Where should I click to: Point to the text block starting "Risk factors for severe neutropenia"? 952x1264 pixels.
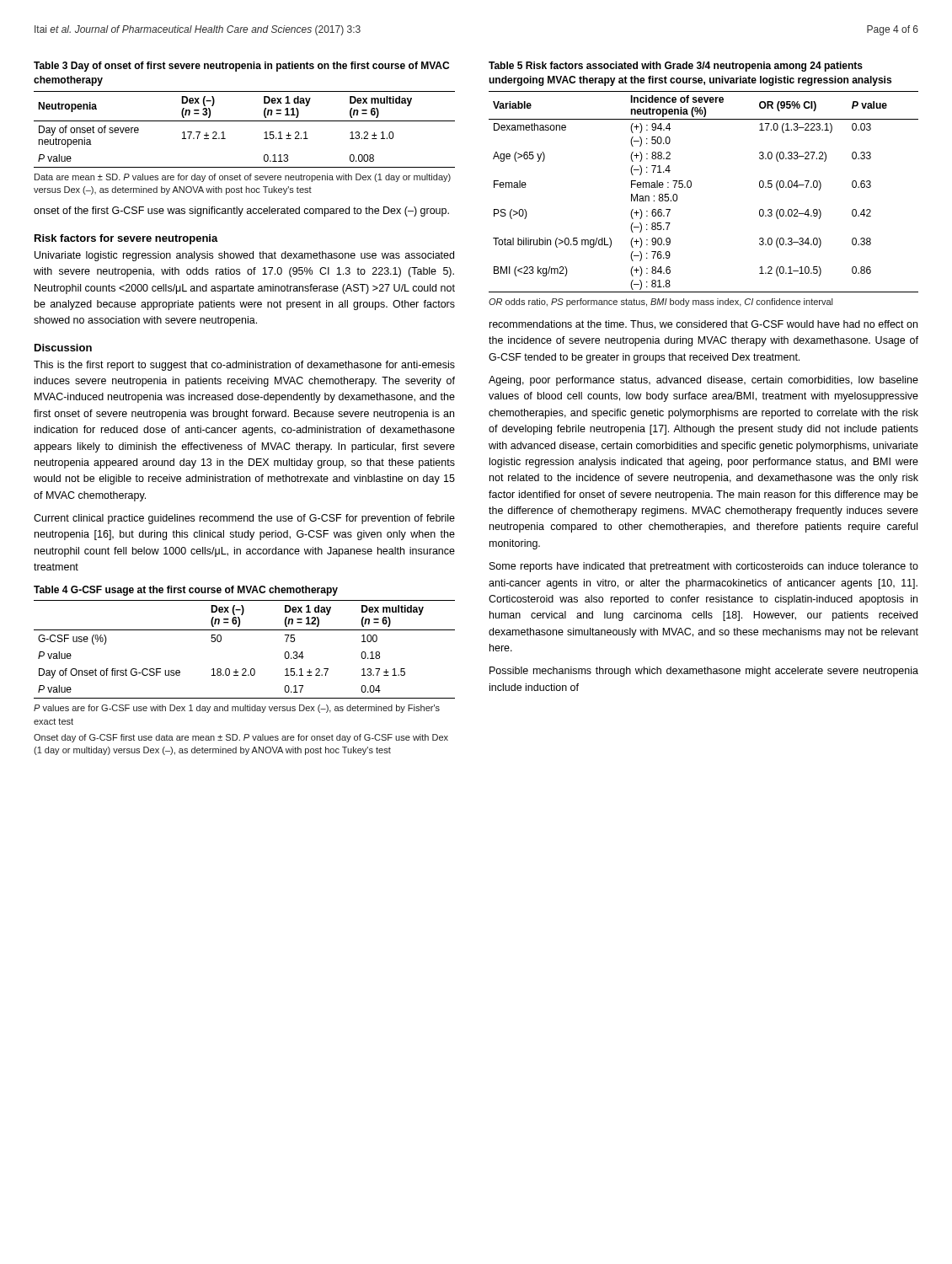pyautogui.click(x=126, y=238)
